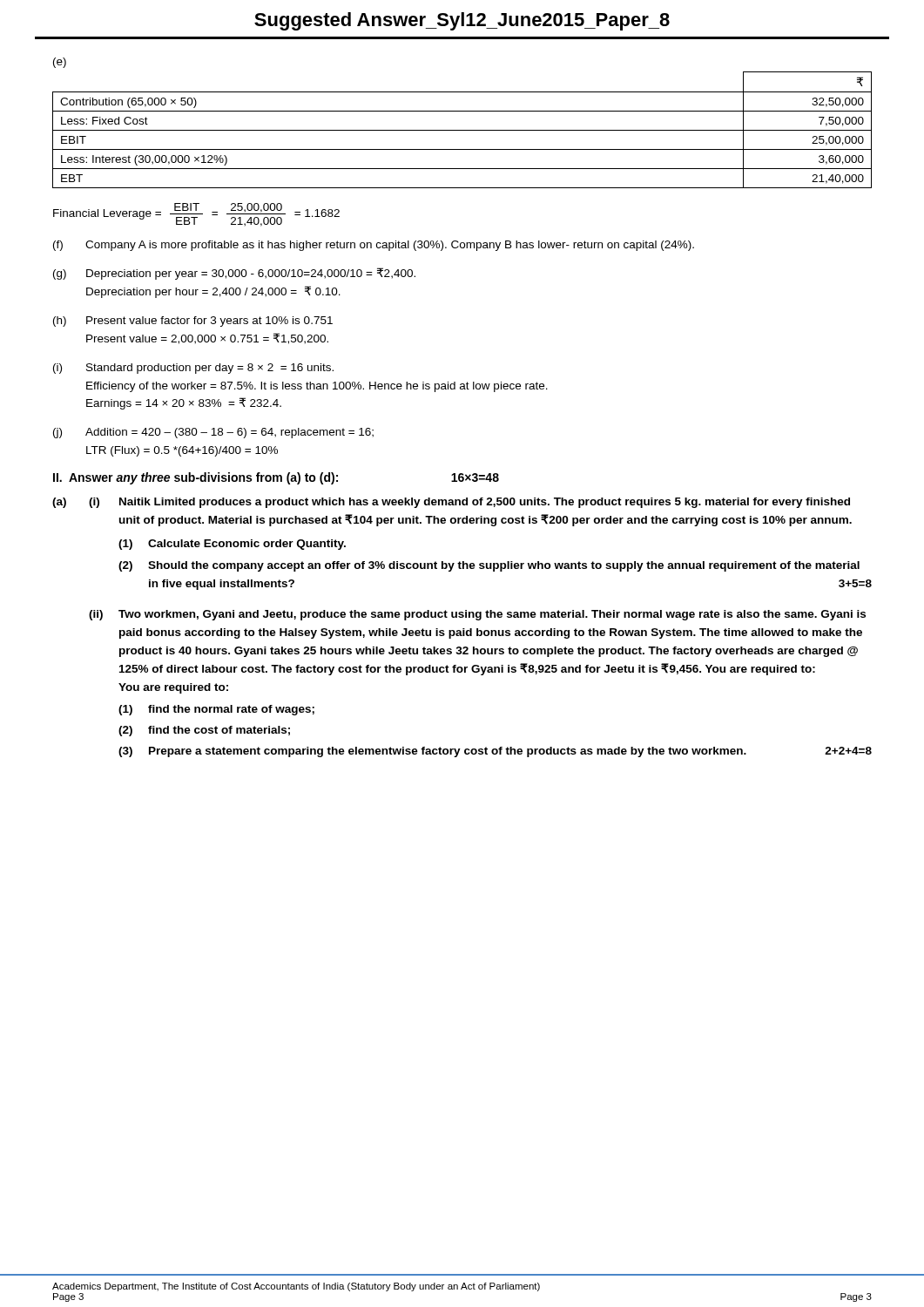Locate the region starting "Financial Leverage = EBIT"

[196, 214]
